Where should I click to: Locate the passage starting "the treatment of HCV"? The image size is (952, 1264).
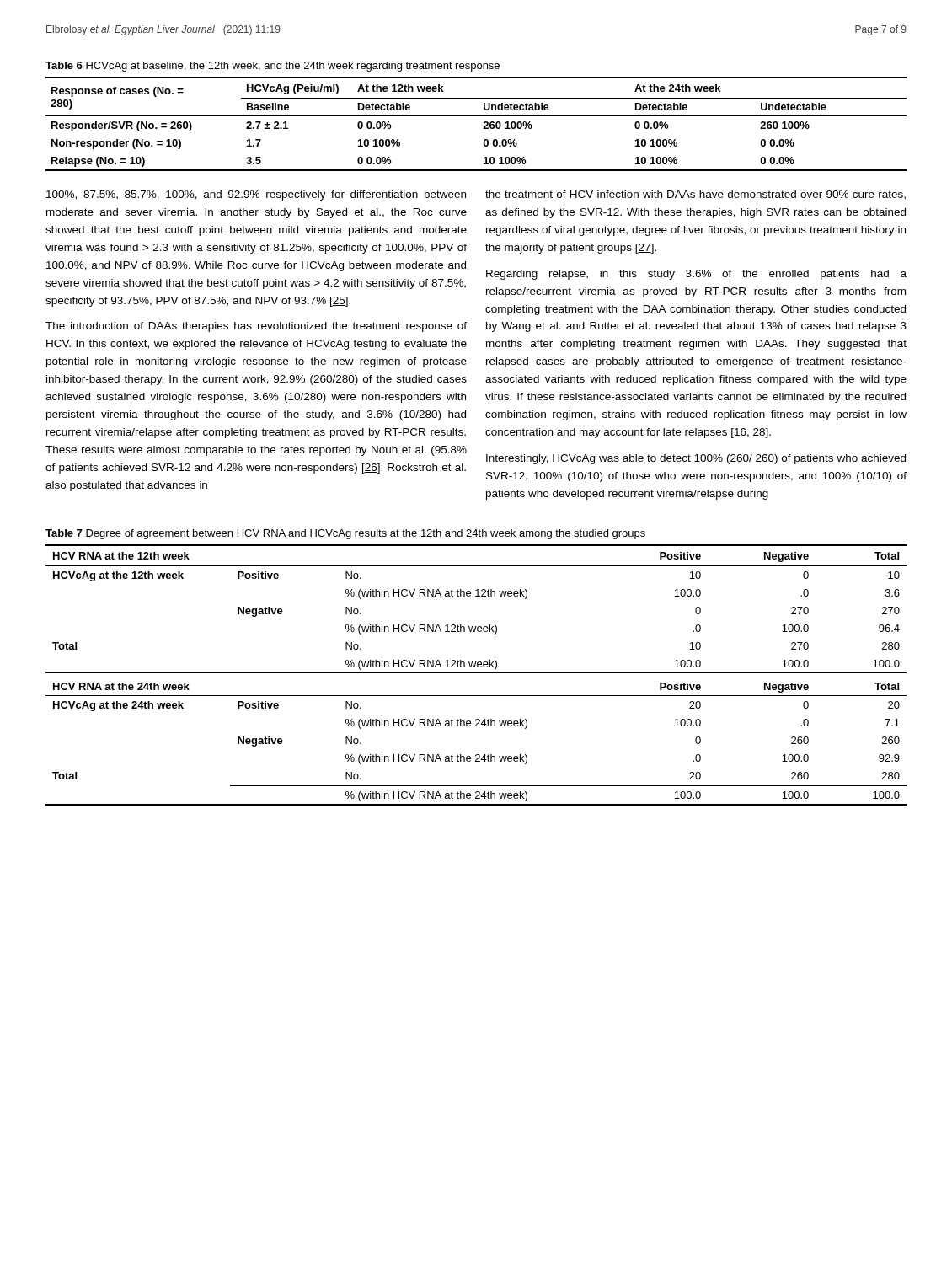click(696, 345)
